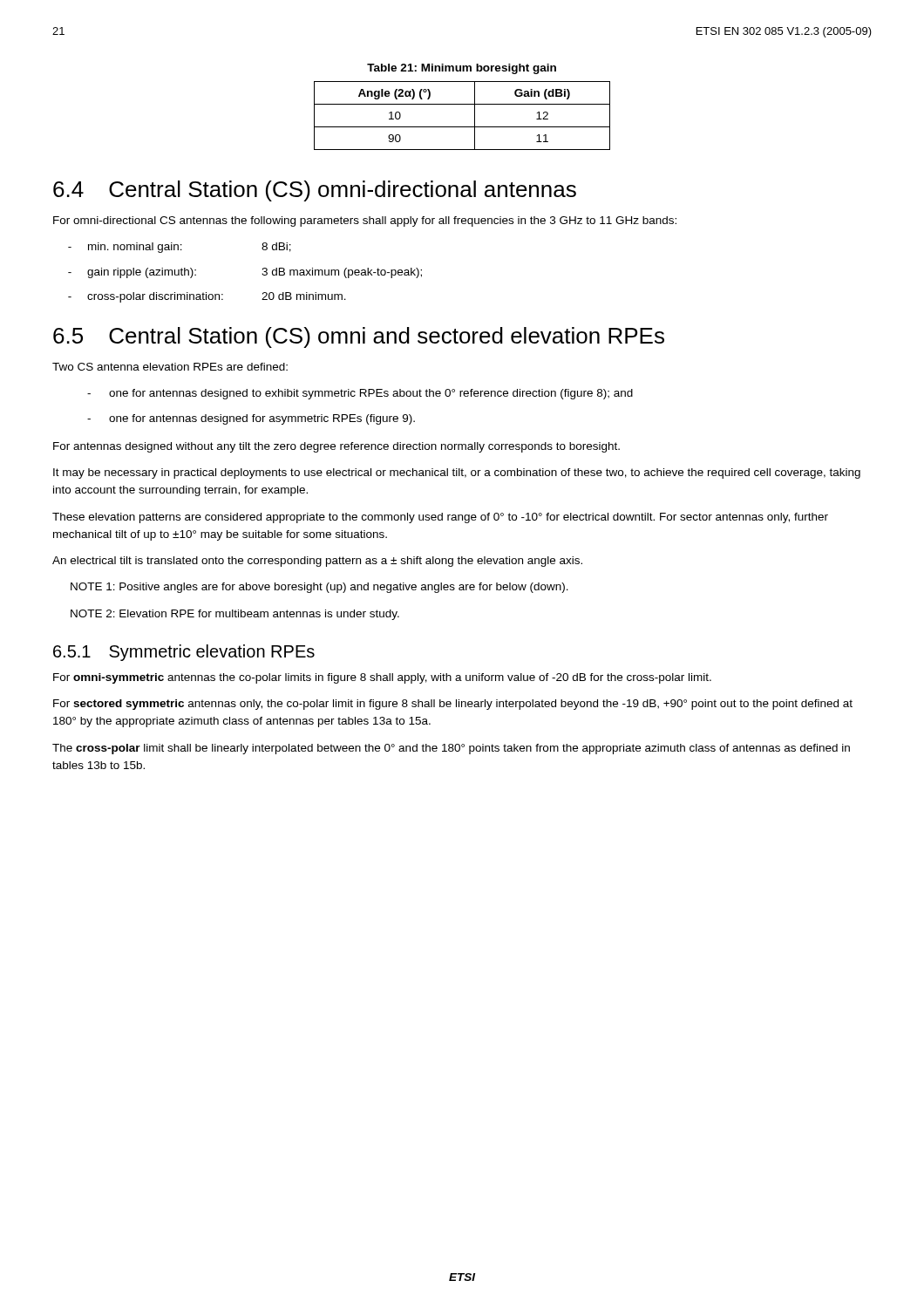Find the section header that says "6.5.1Symmetric elevation RPEs"
Viewport: 924px width, 1308px height.
[x=184, y=653]
